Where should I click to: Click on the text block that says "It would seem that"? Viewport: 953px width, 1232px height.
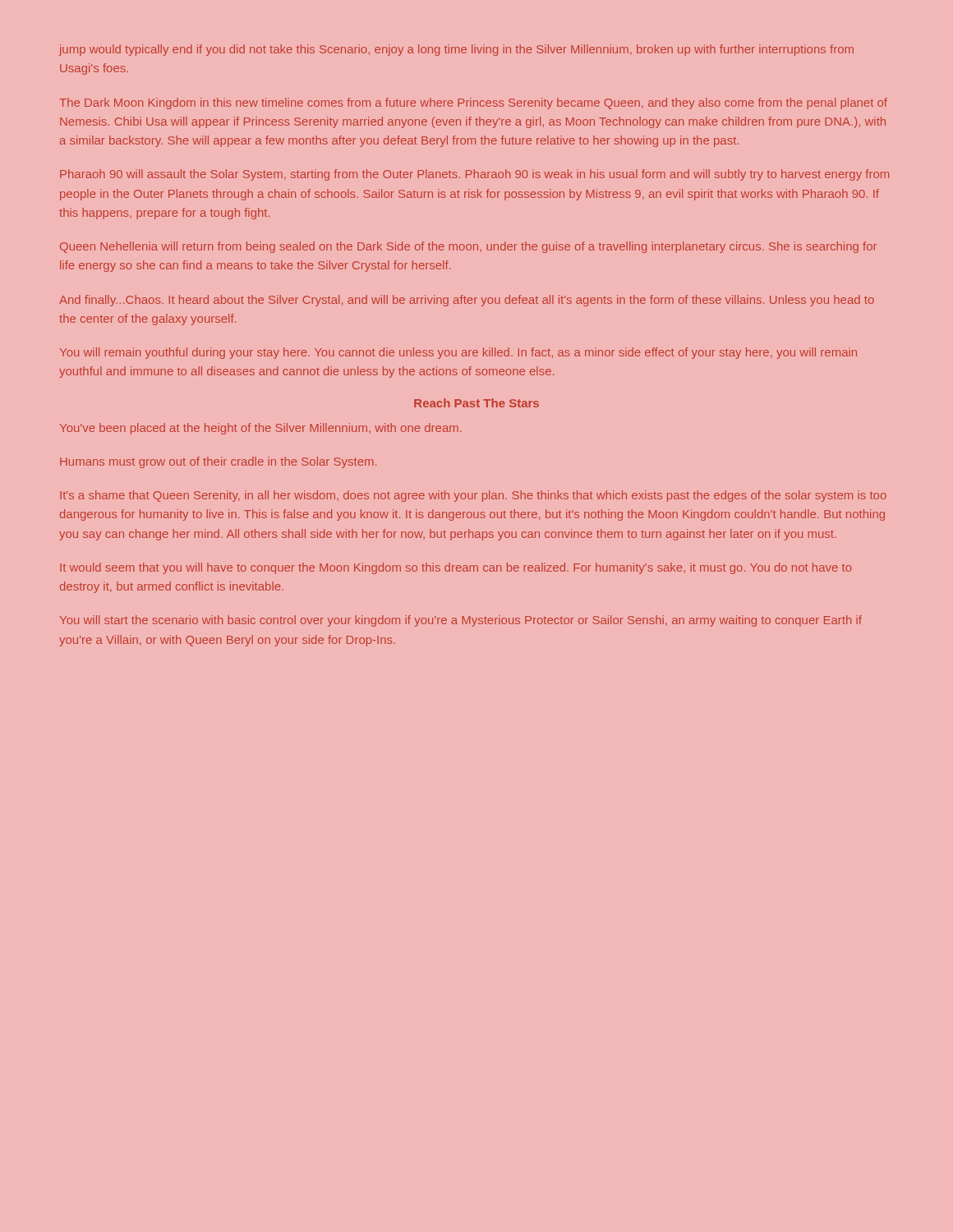pos(456,576)
